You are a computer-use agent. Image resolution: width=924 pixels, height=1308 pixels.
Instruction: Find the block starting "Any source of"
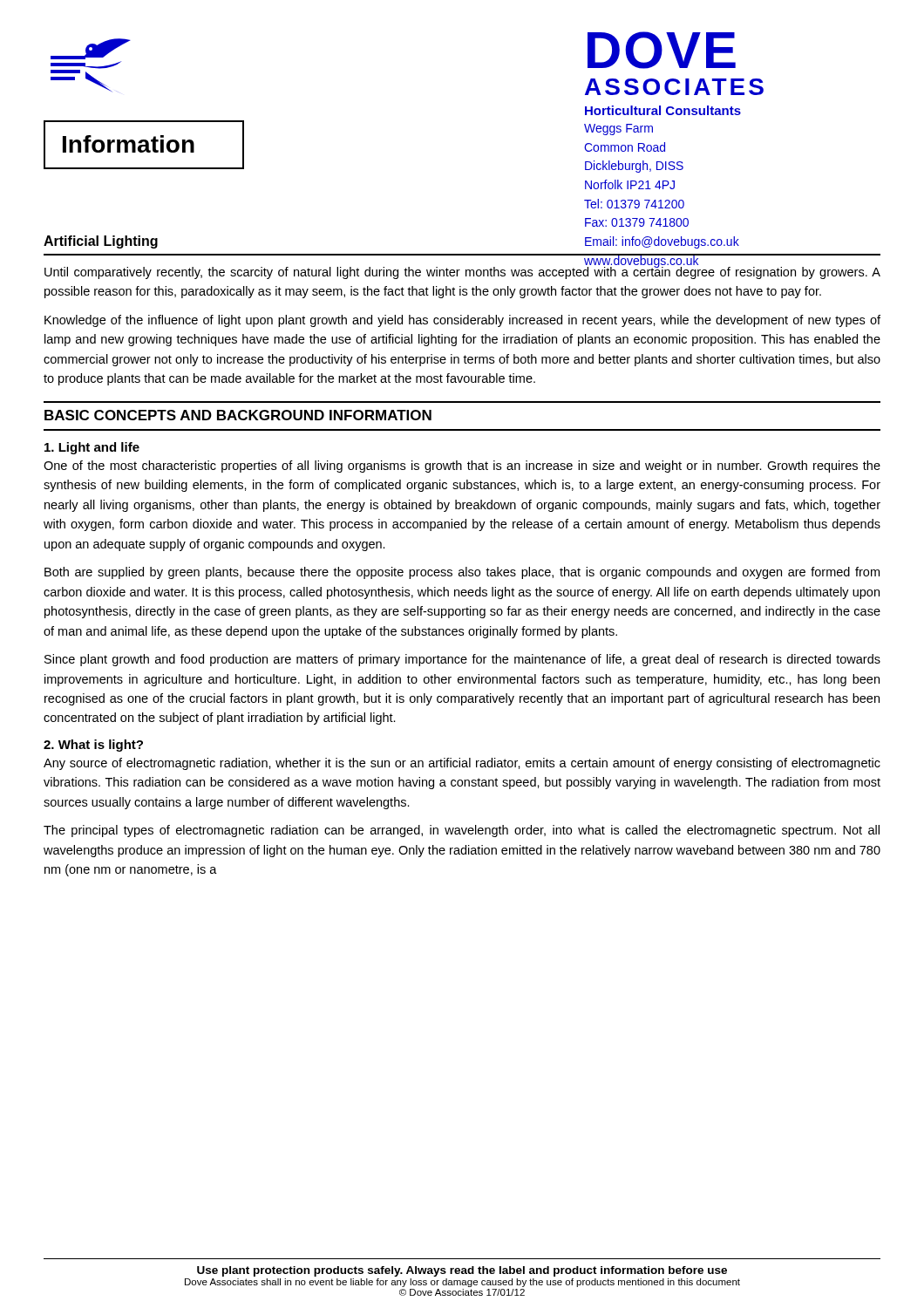(462, 783)
